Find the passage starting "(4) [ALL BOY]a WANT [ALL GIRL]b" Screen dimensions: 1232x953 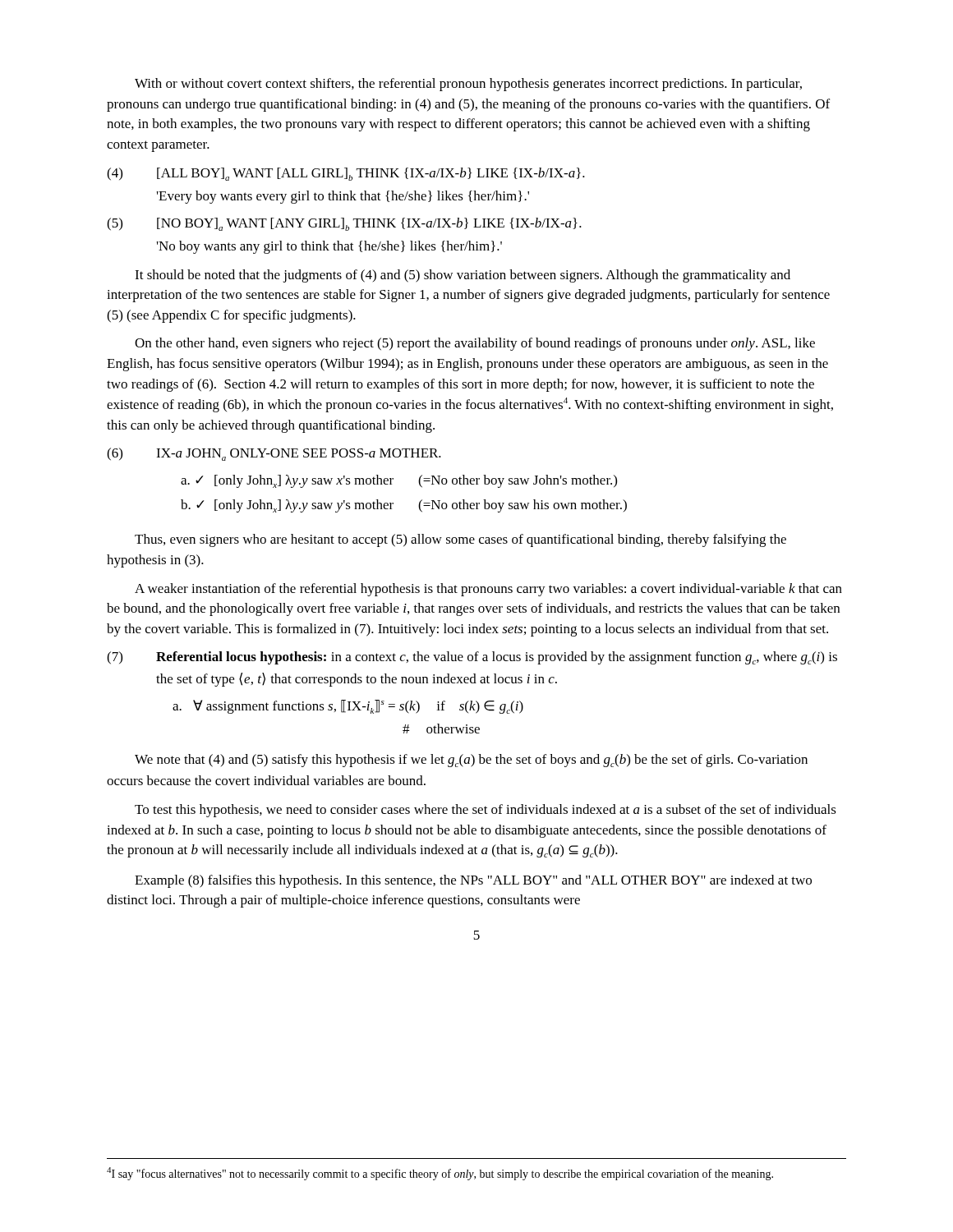pos(476,185)
